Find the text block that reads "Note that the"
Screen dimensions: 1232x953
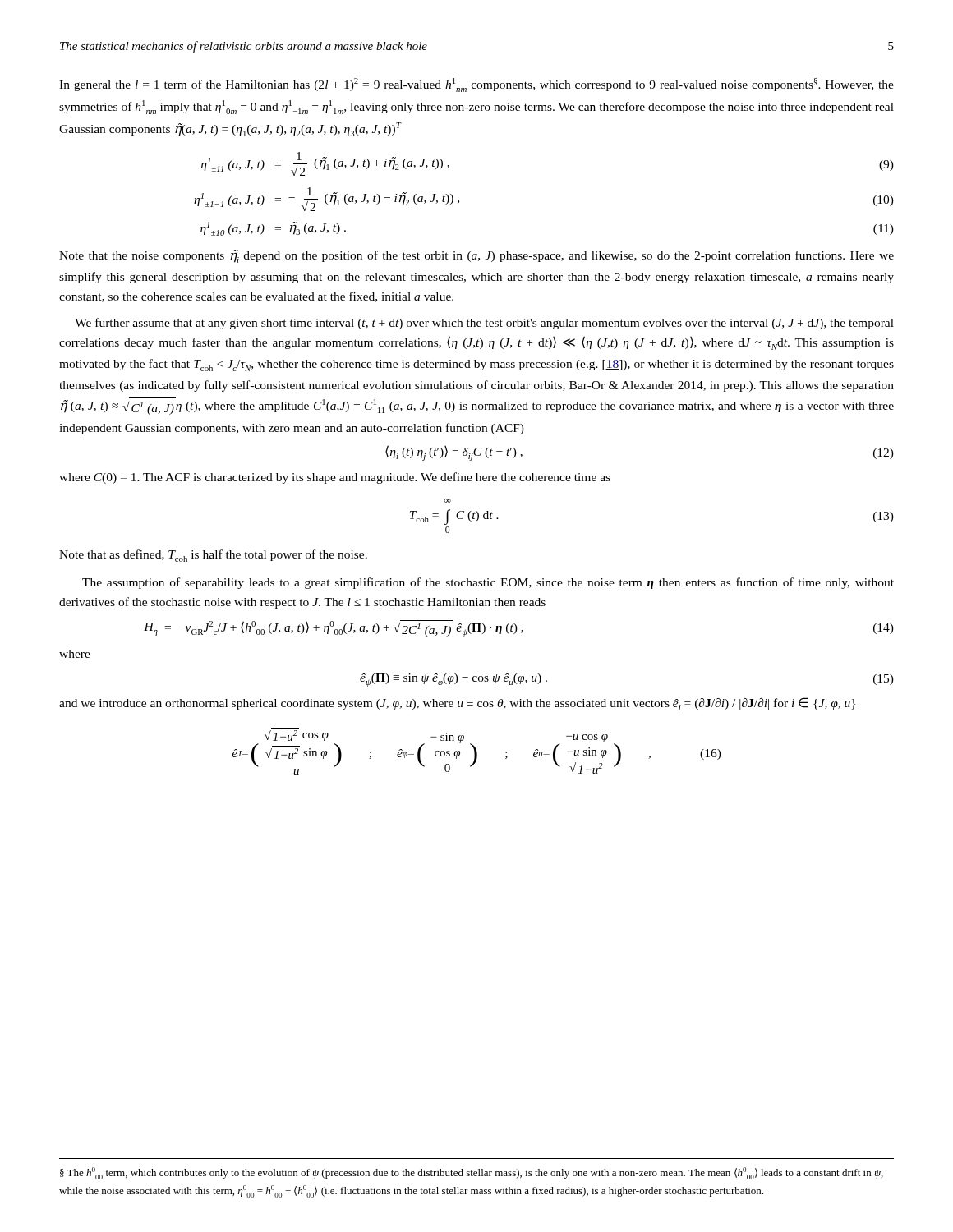476,276
